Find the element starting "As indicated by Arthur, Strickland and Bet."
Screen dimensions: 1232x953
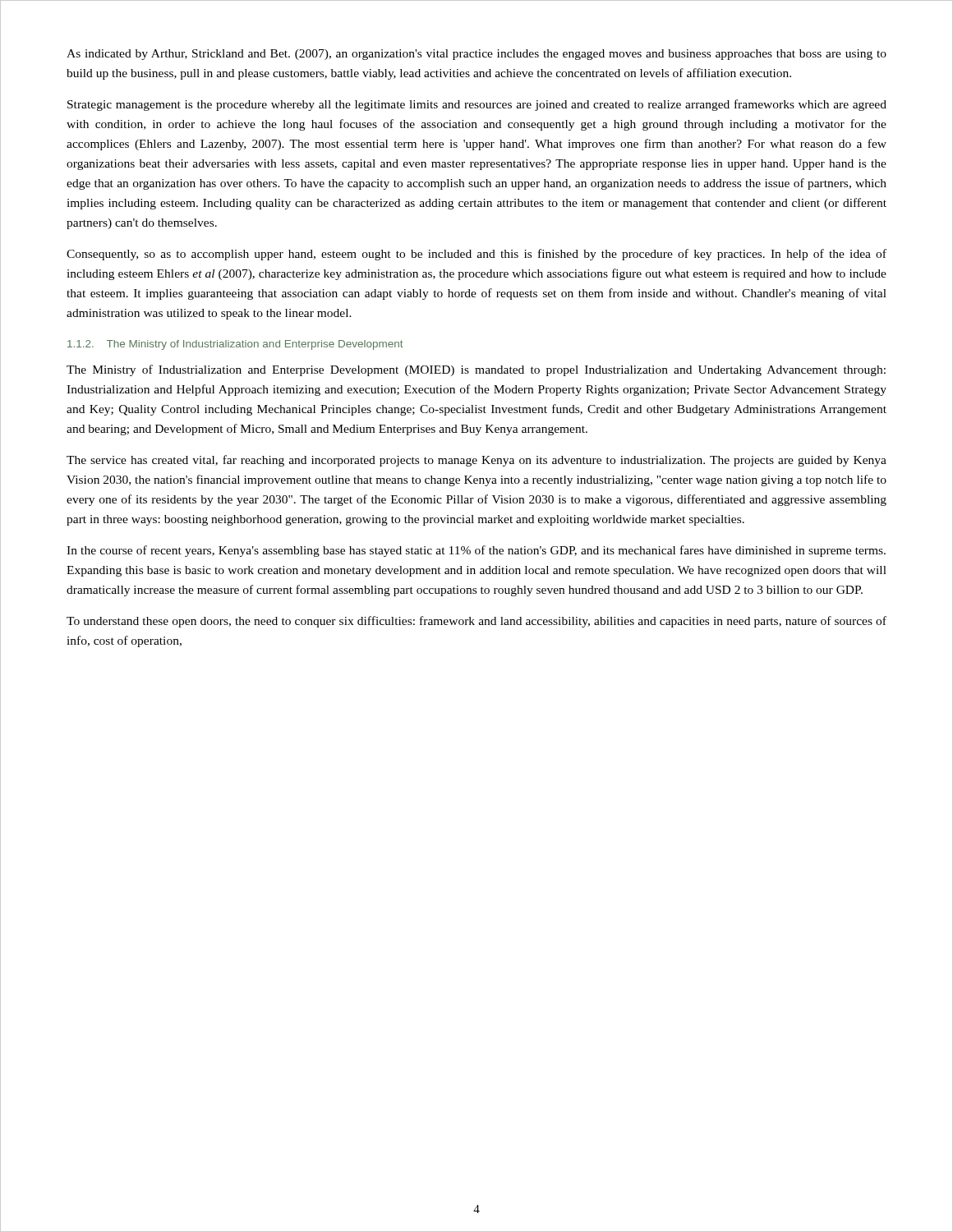point(476,63)
